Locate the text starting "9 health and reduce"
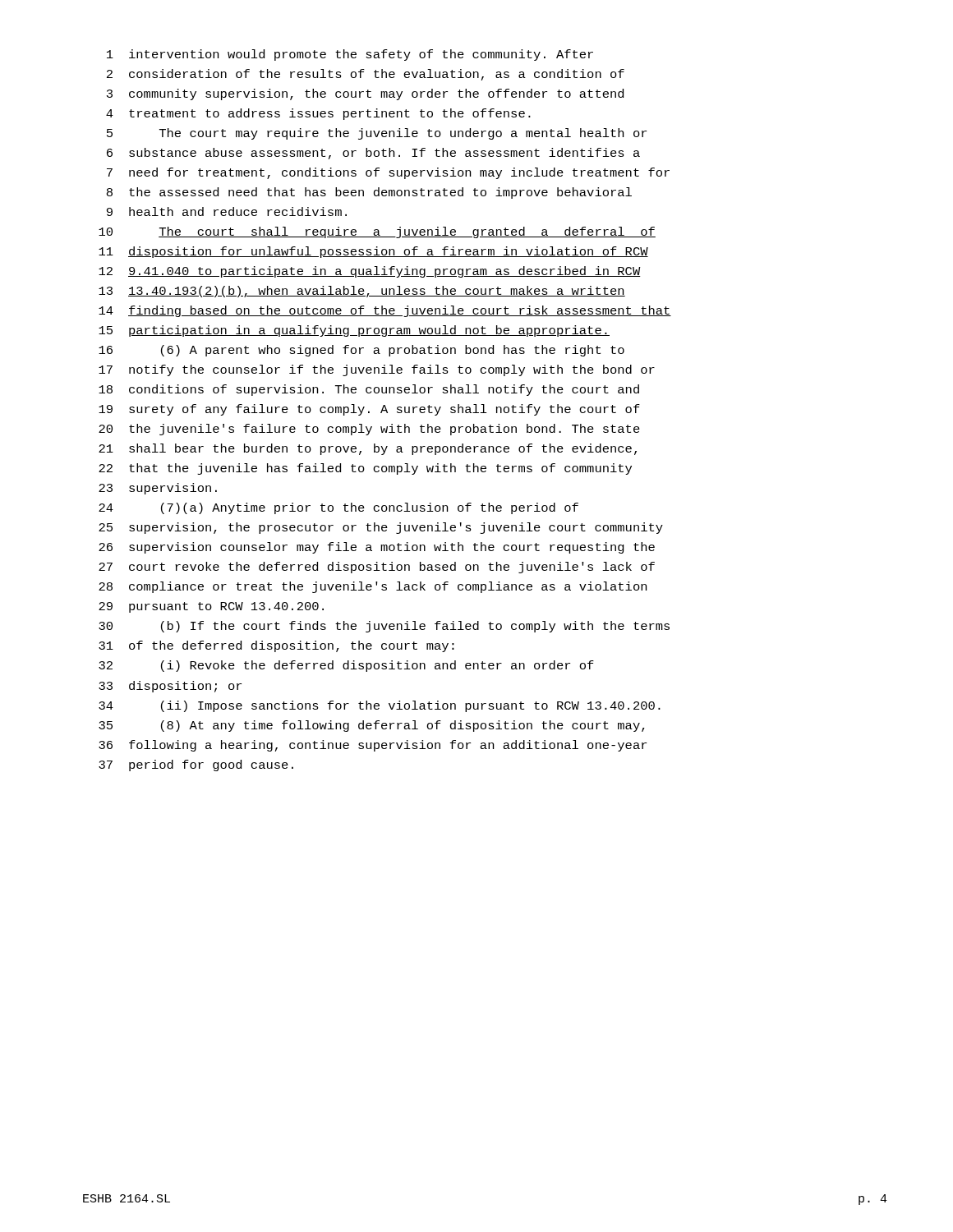 pyautogui.click(x=227, y=211)
